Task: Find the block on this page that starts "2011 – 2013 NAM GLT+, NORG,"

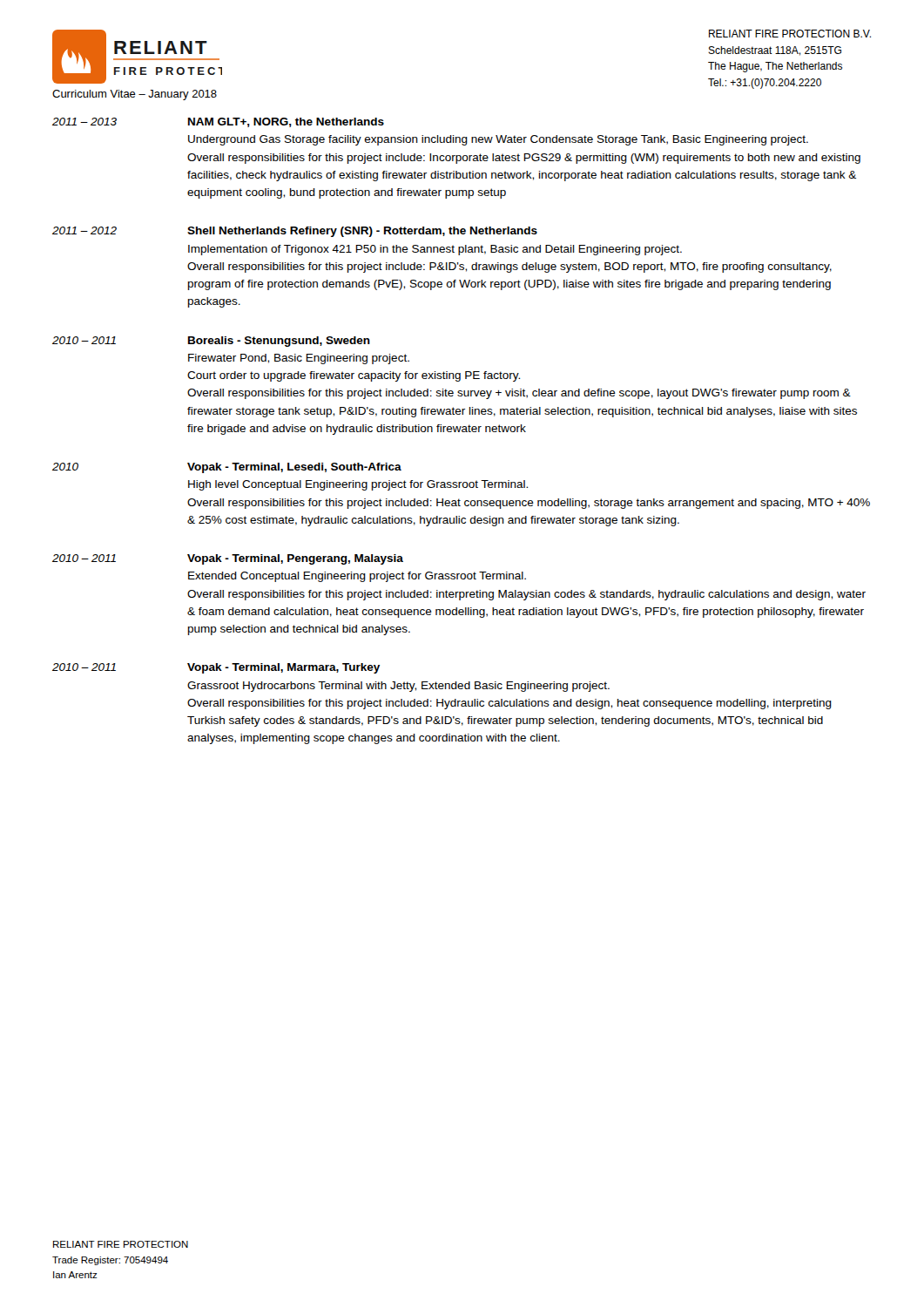Action: [x=462, y=157]
